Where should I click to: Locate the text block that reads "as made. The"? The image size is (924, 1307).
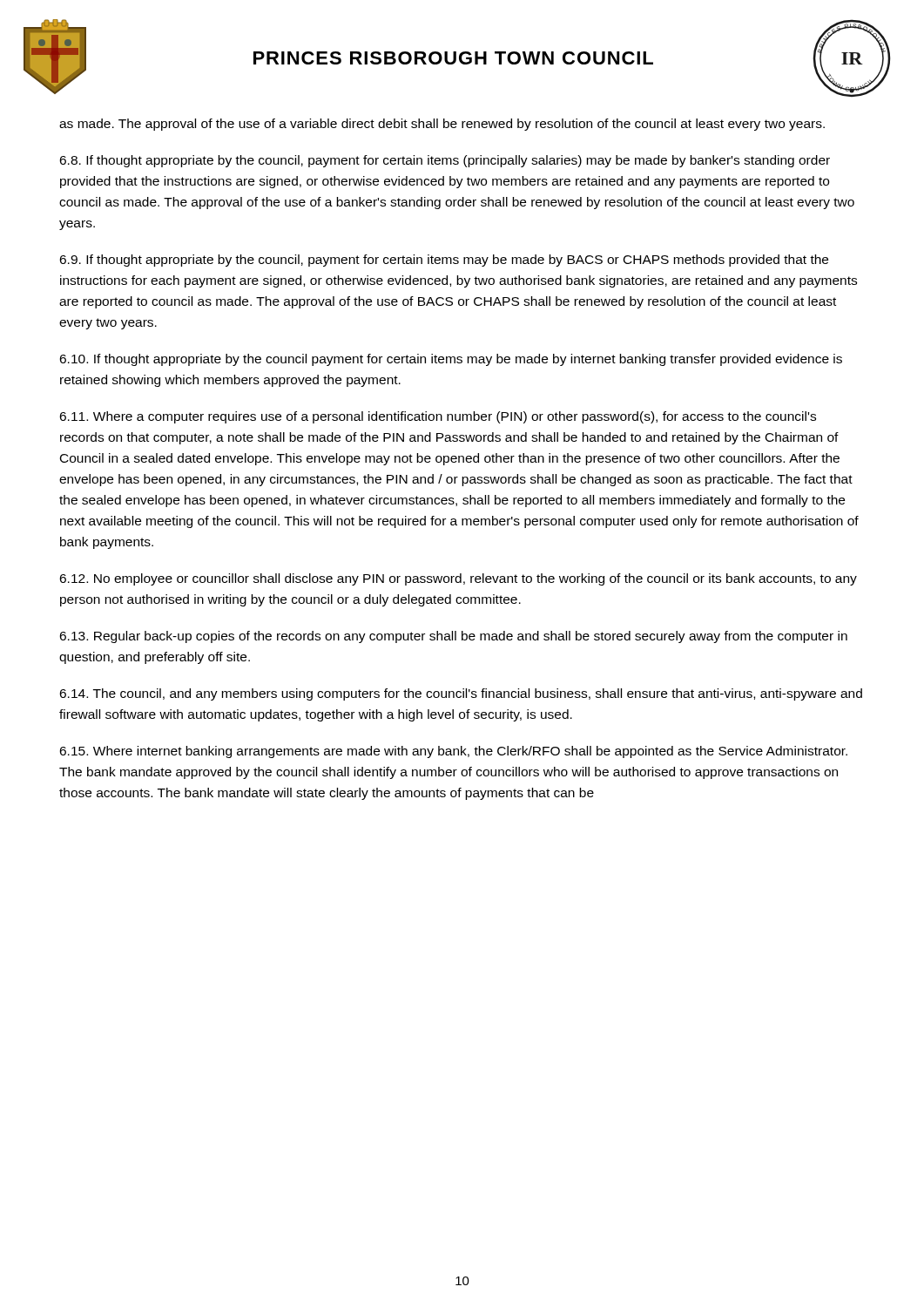point(443,123)
